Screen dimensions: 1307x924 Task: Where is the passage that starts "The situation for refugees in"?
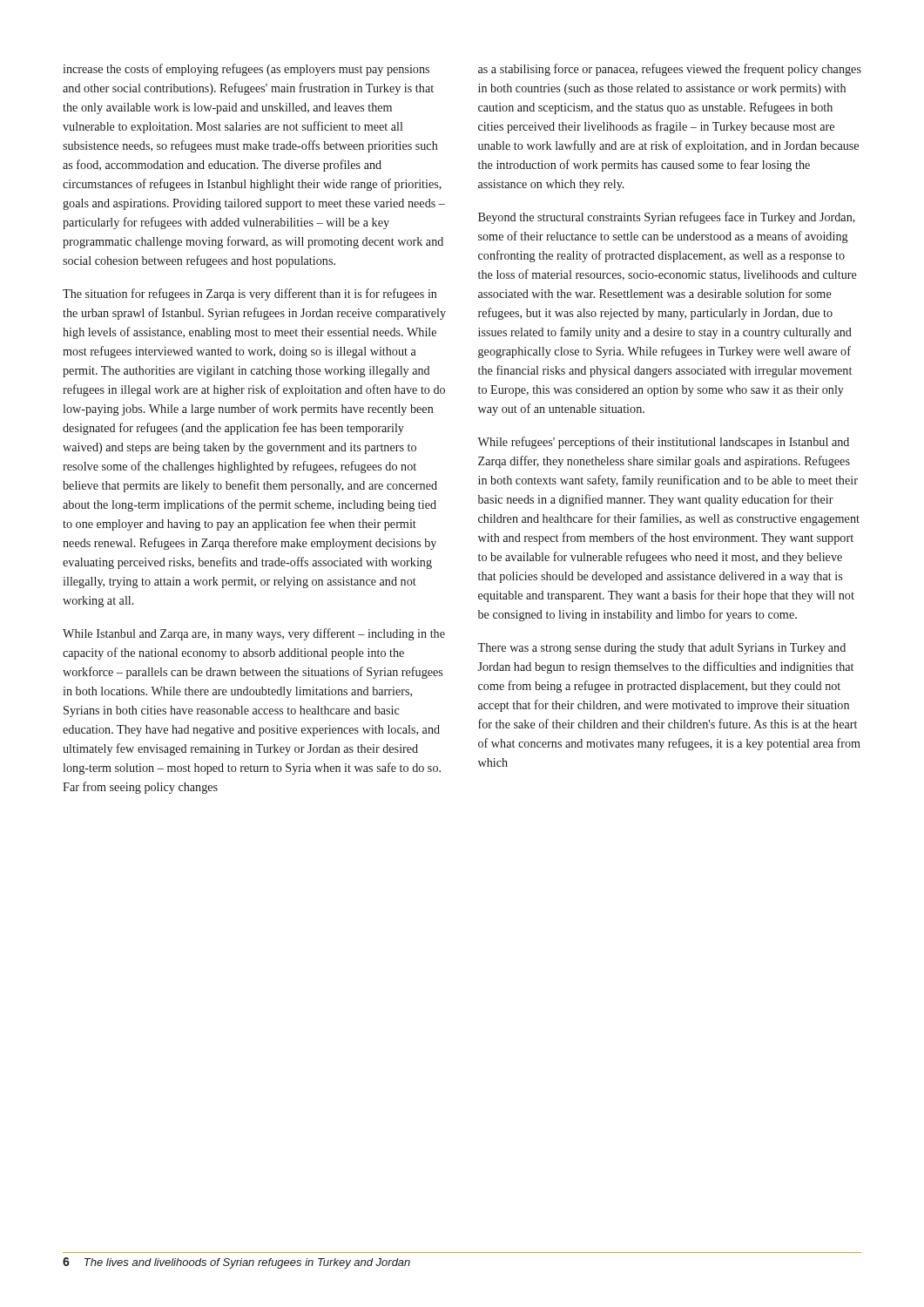[x=255, y=447]
